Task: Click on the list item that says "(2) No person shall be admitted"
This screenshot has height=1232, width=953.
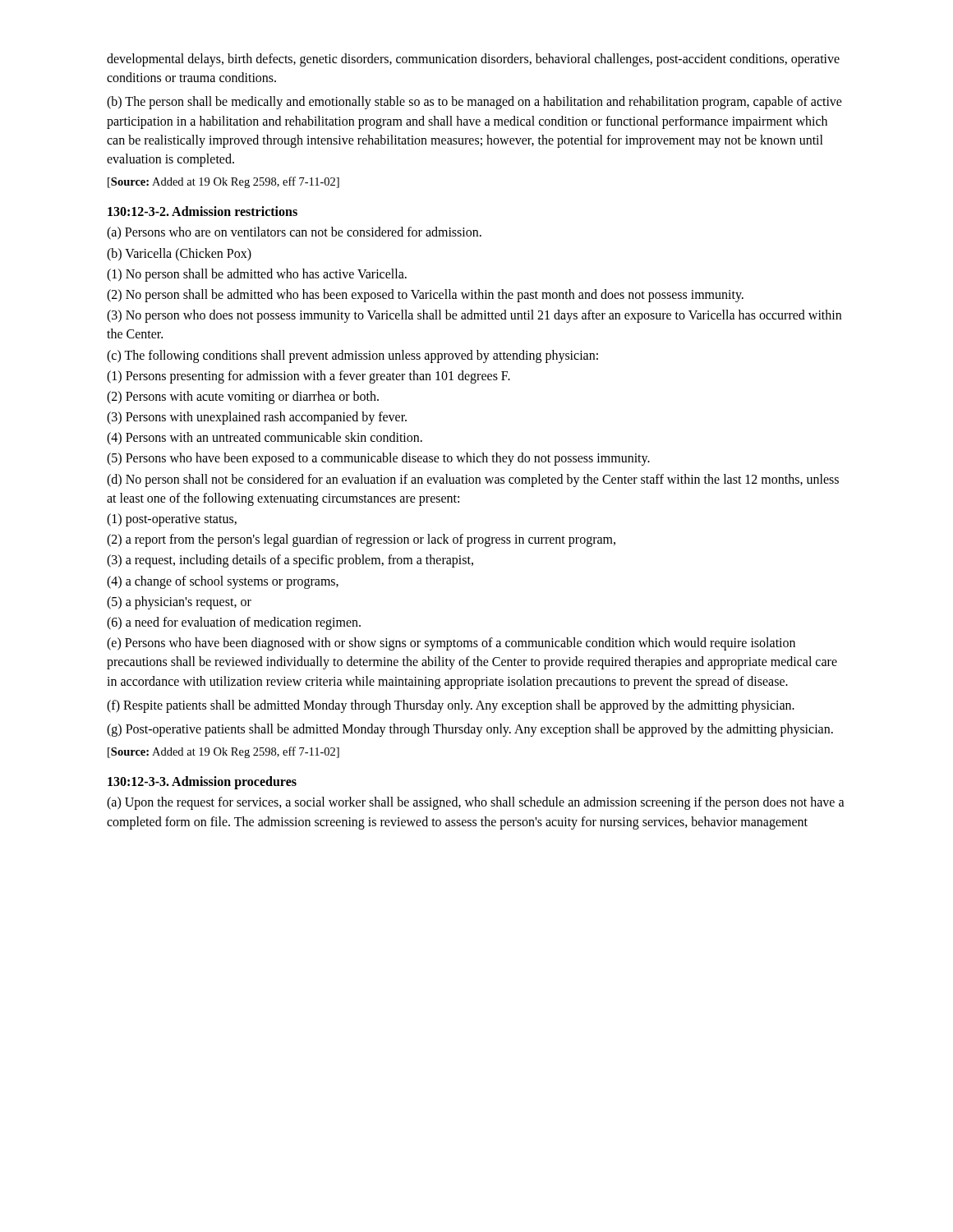Action: tap(426, 294)
